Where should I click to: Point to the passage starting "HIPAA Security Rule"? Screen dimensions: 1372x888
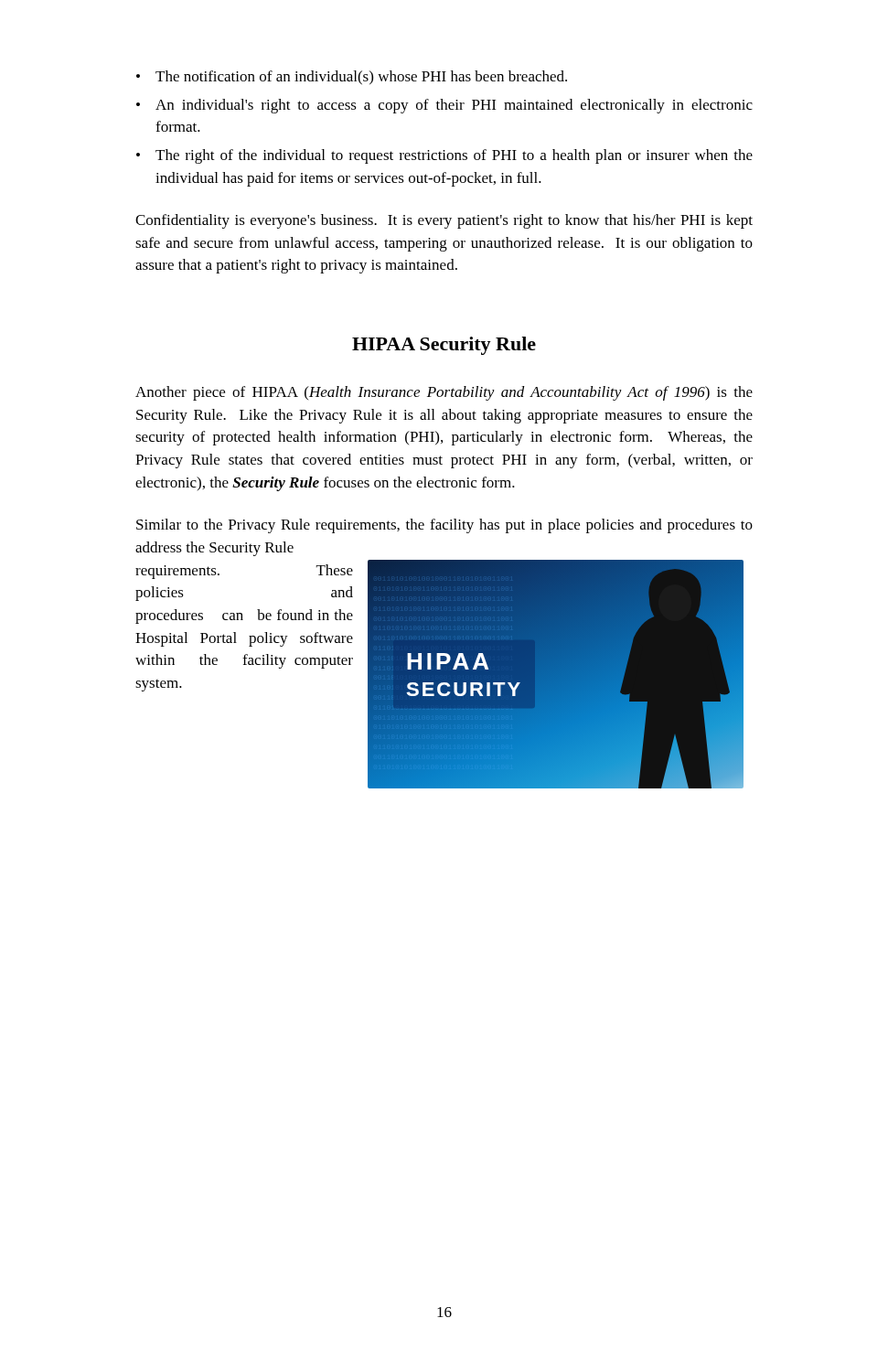[x=444, y=344]
